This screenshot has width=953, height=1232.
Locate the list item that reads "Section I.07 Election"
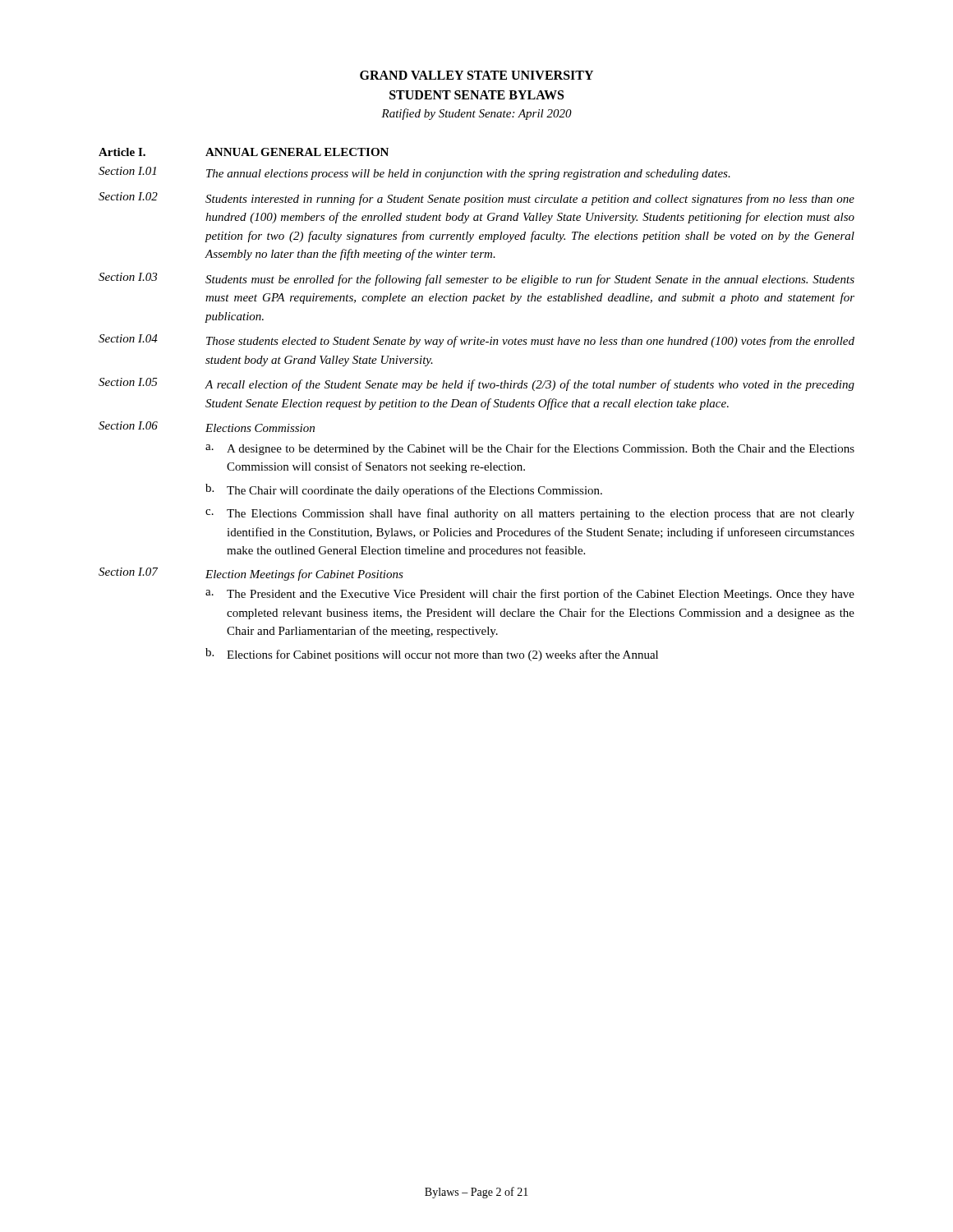[x=251, y=574]
